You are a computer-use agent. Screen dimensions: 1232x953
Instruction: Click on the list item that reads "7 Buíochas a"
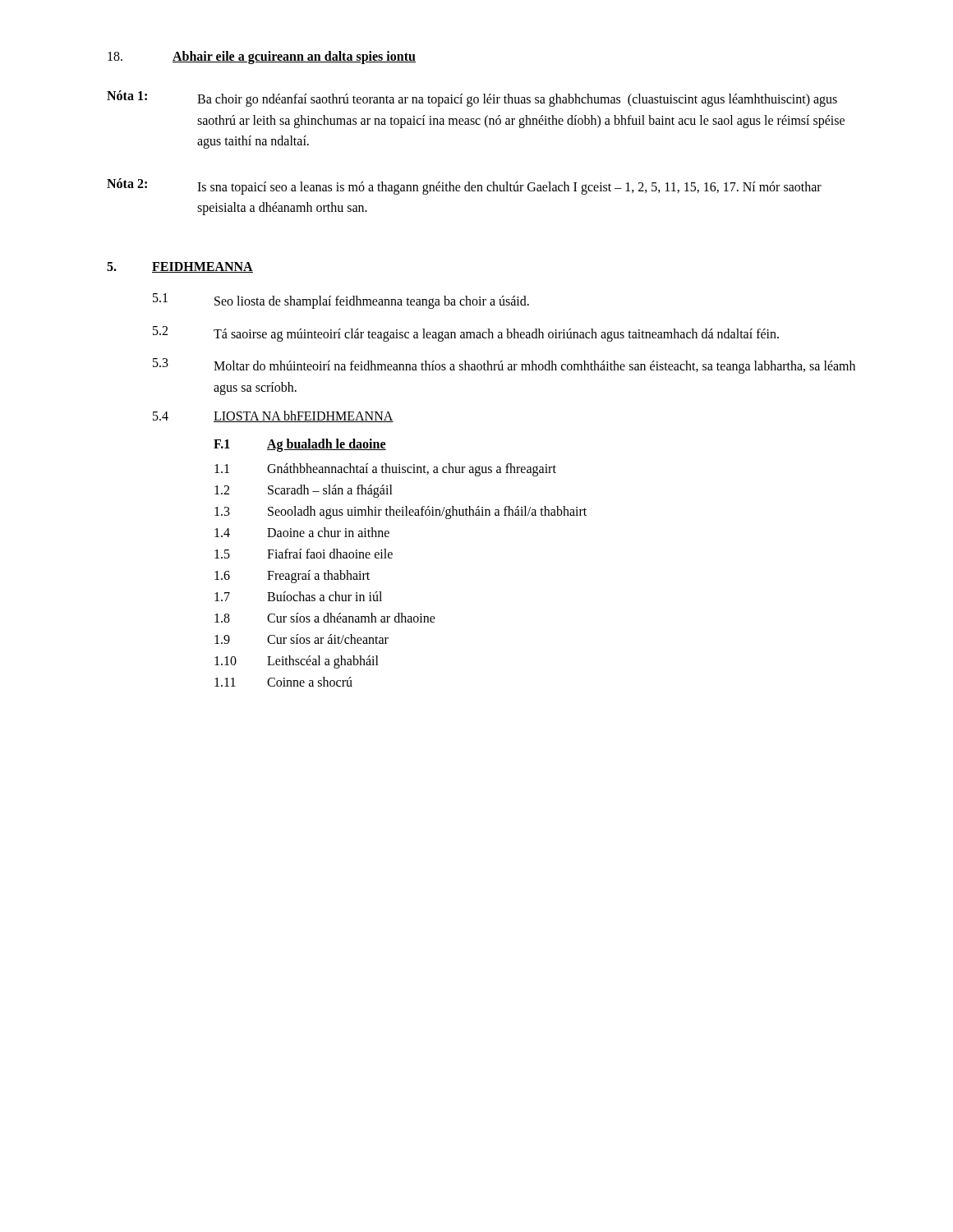(x=298, y=597)
